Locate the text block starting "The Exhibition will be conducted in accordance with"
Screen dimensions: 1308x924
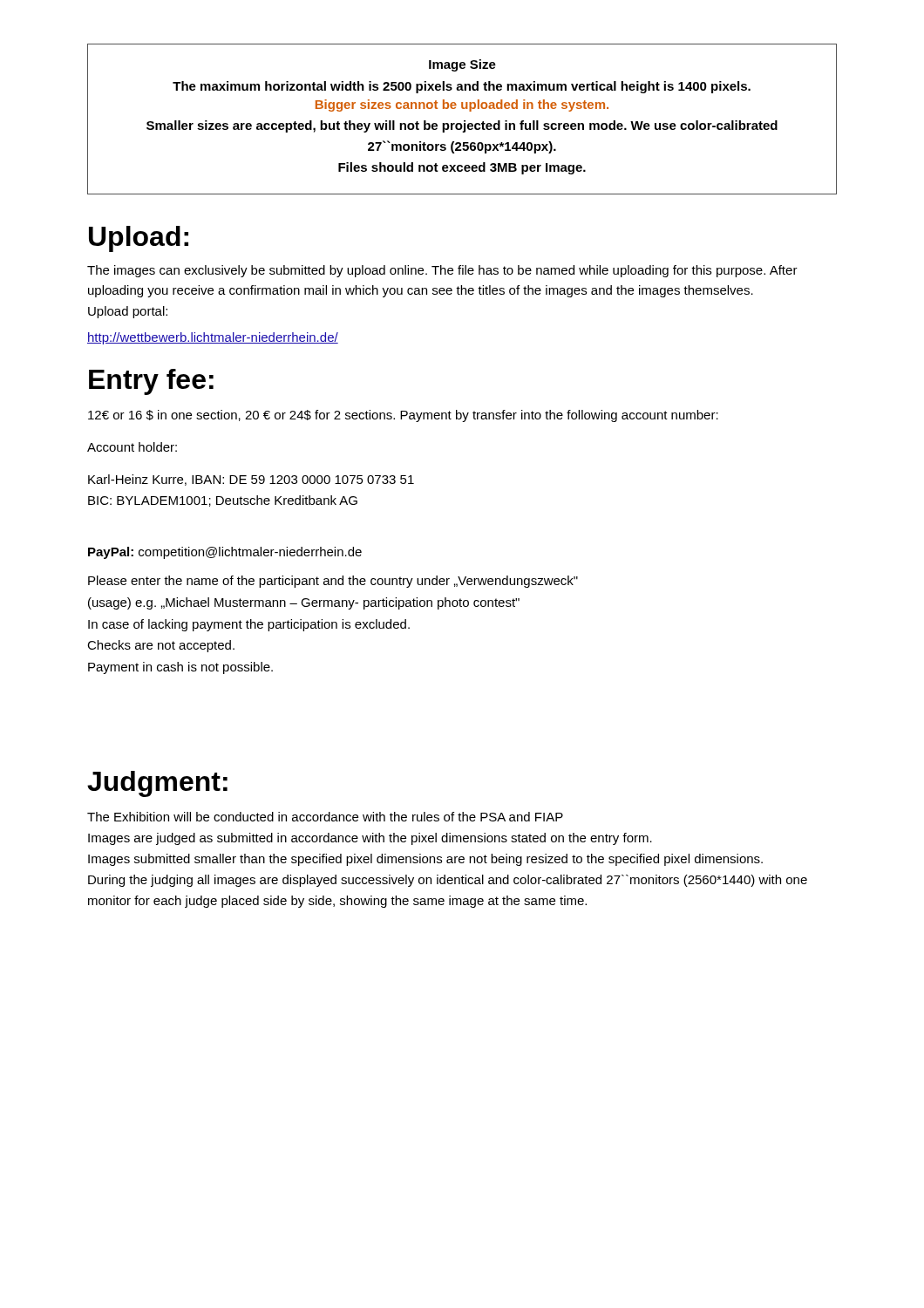[x=447, y=858]
